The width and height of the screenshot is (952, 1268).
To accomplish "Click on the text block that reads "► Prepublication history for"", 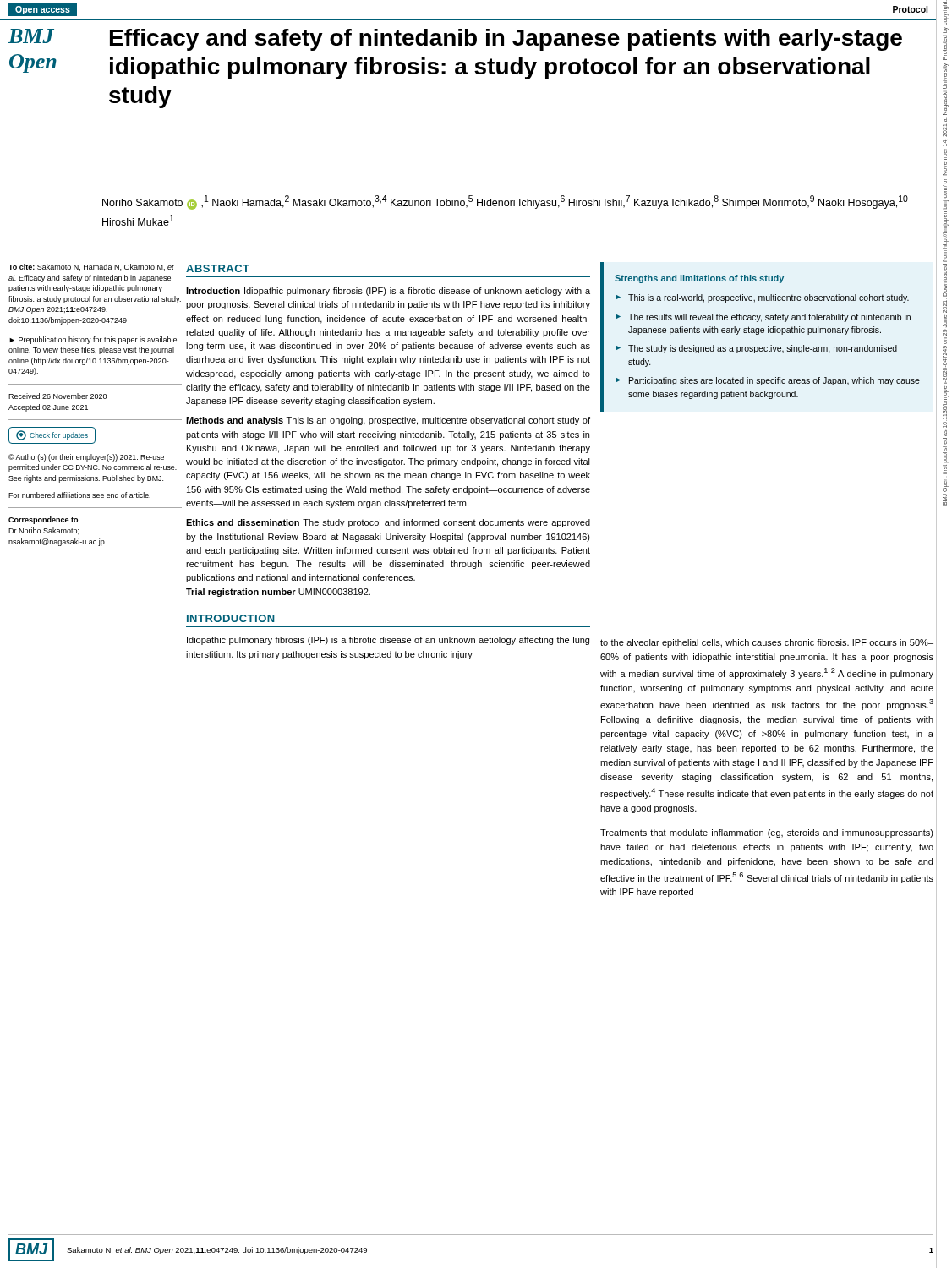I will 93,355.
